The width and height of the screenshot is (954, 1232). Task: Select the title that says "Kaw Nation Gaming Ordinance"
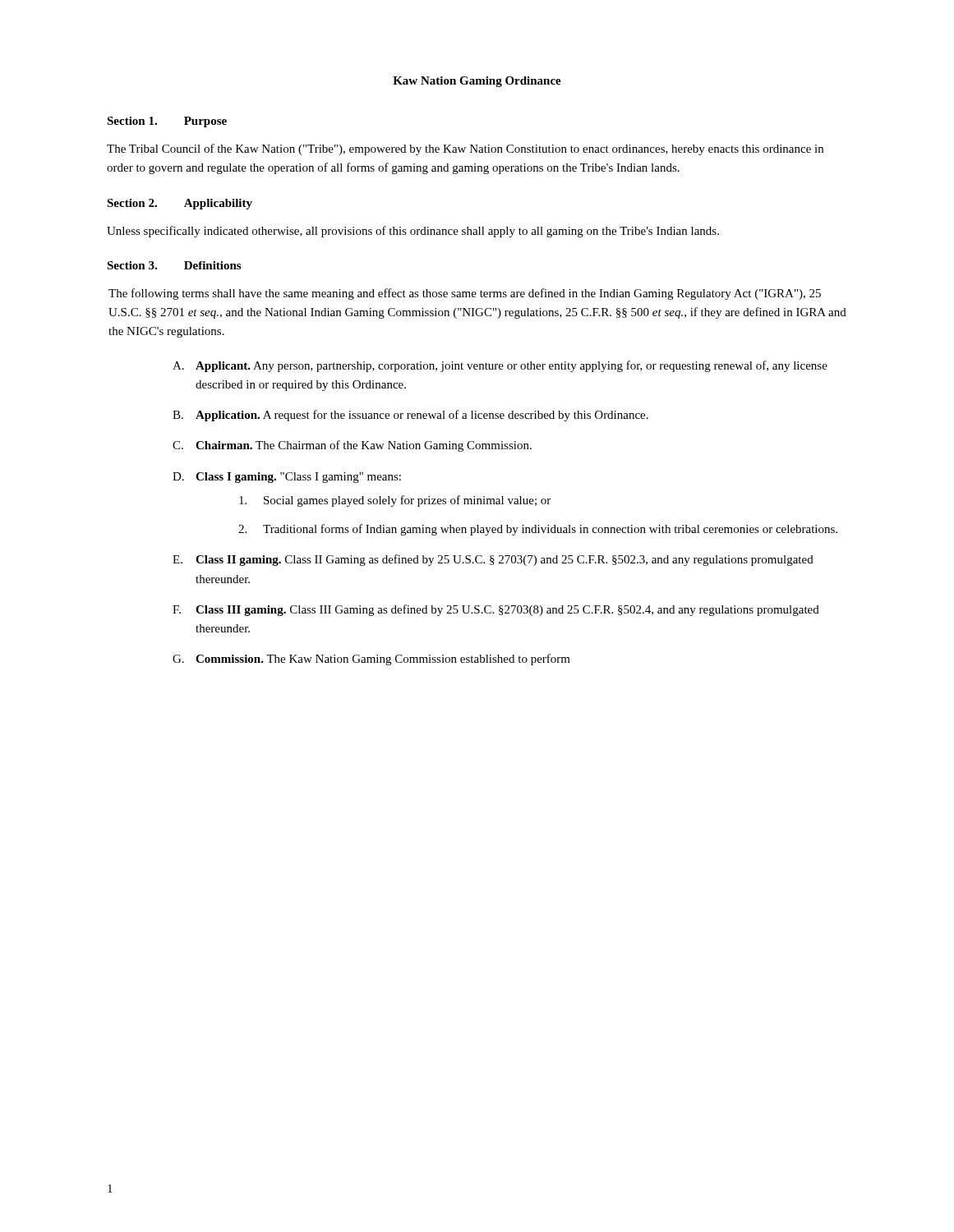pyautogui.click(x=477, y=81)
